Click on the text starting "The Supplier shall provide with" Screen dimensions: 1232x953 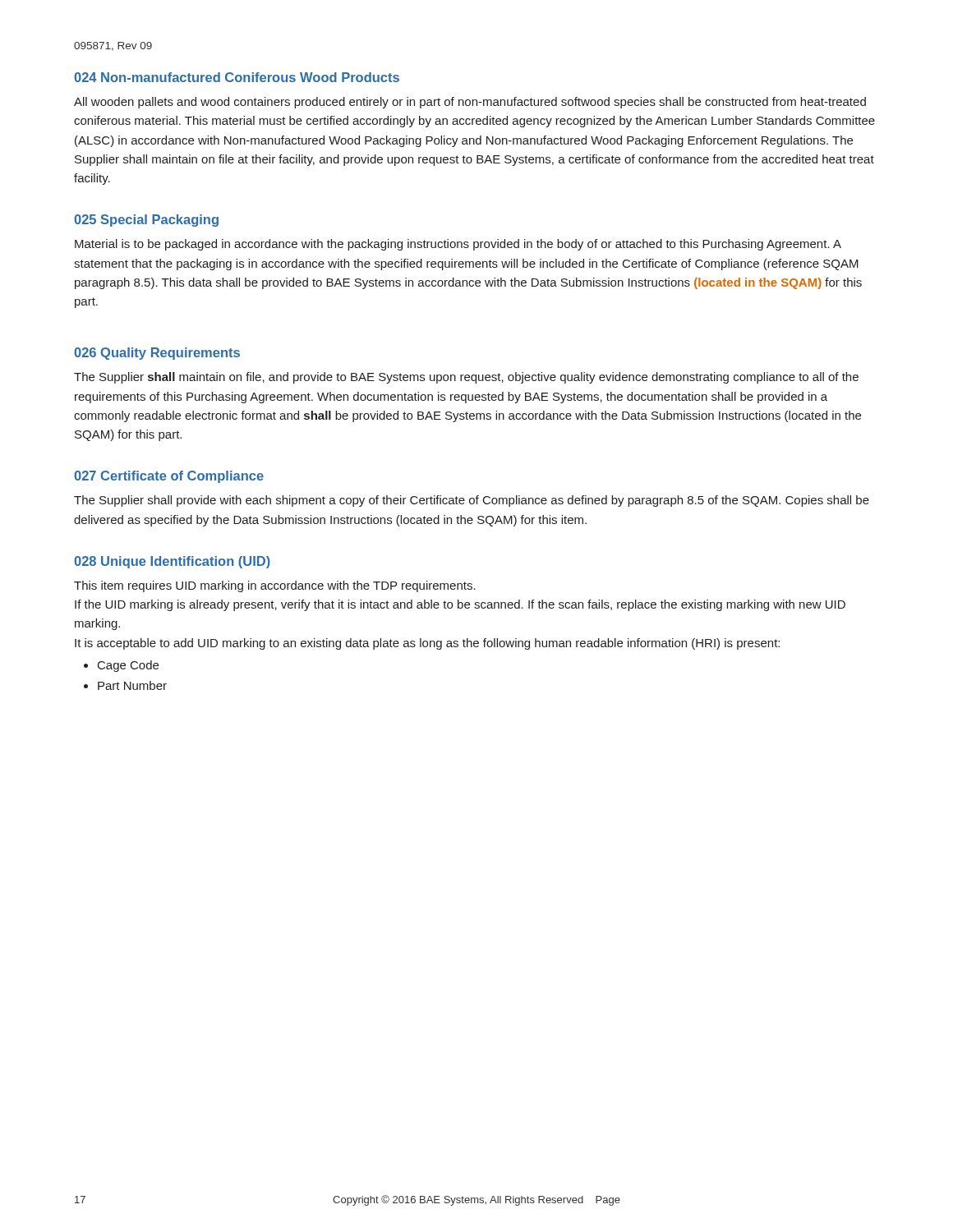pyautogui.click(x=472, y=510)
